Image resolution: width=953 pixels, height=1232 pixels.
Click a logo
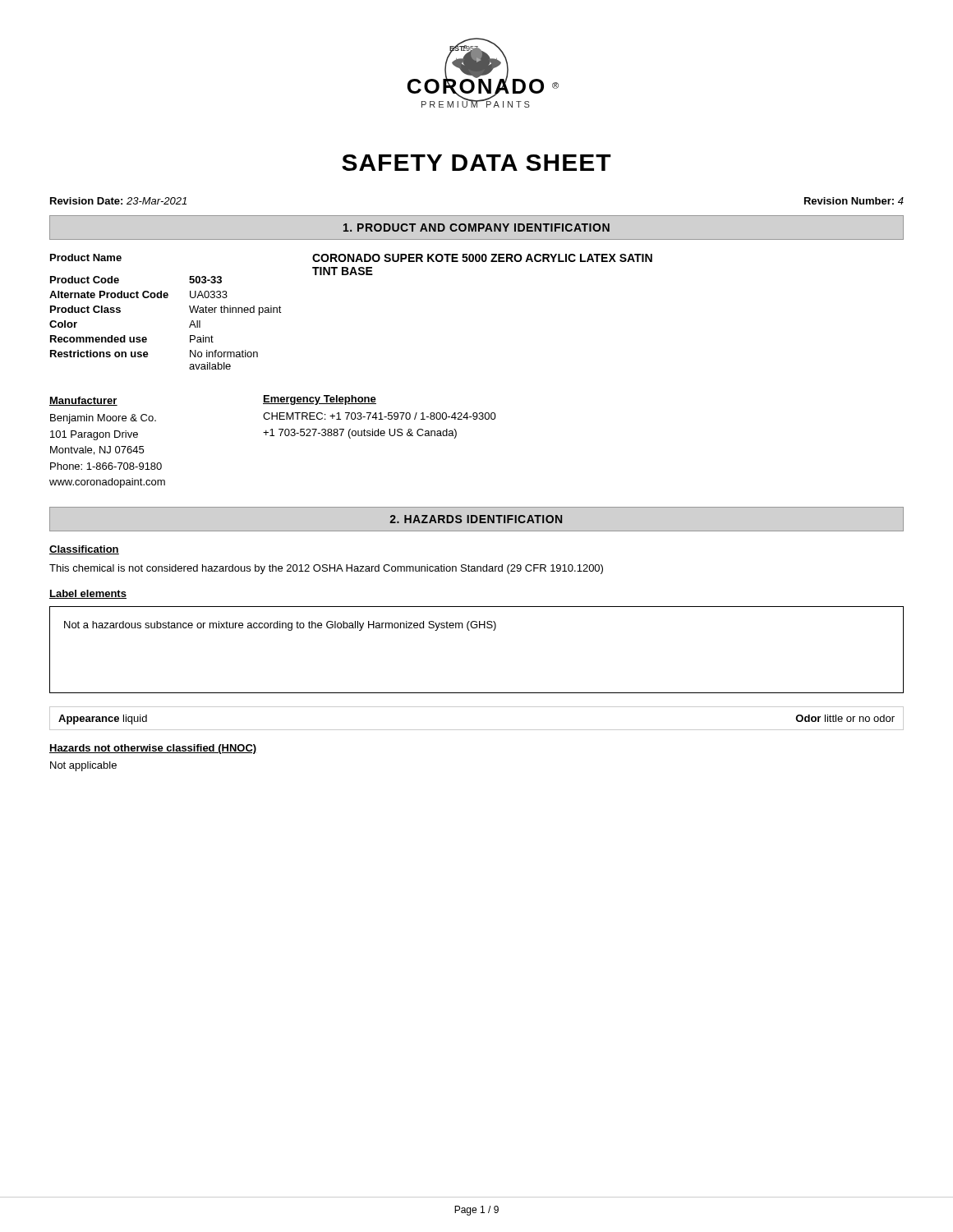(476, 67)
